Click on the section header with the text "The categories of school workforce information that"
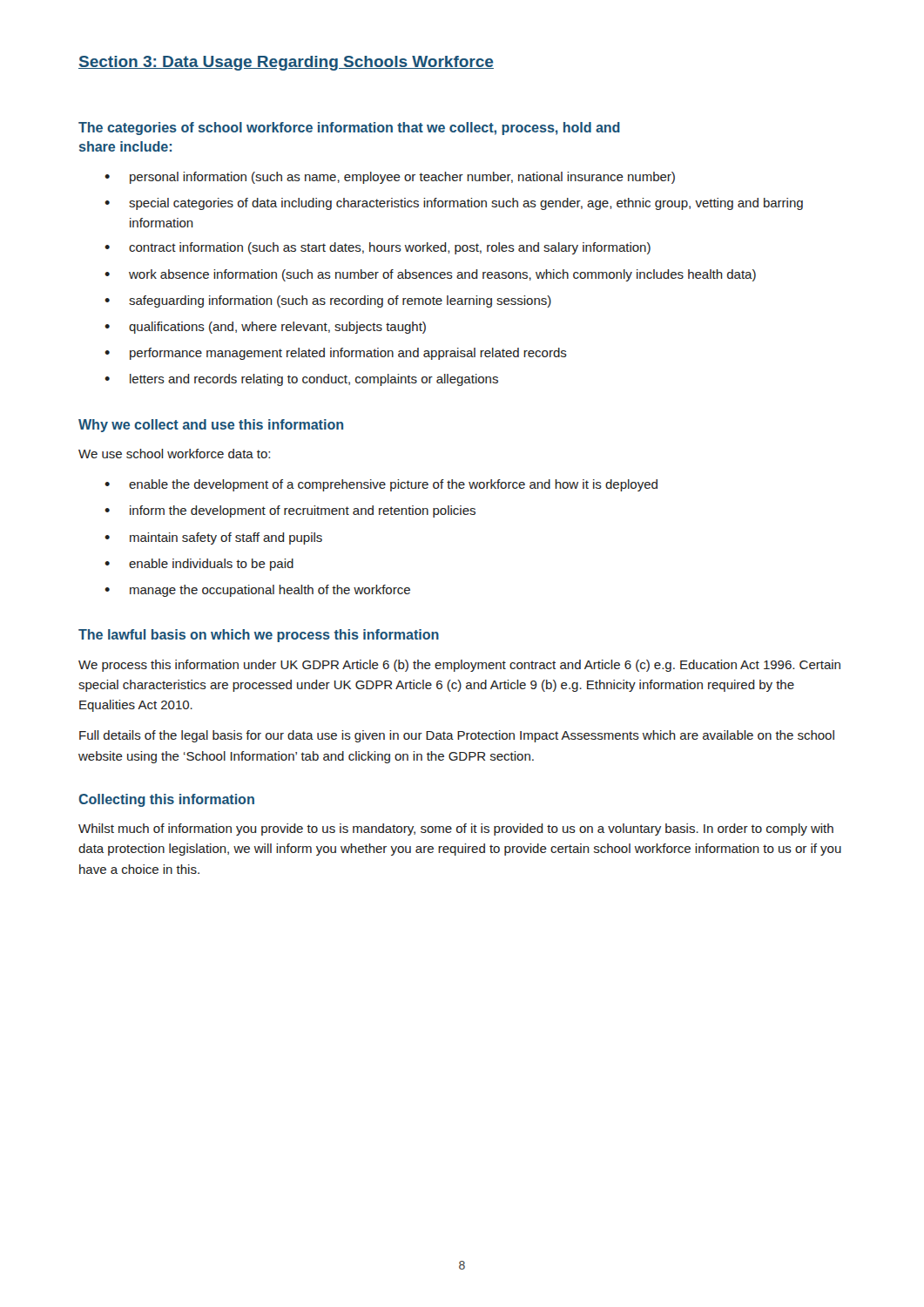This screenshot has height=1307, width=924. click(349, 137)
